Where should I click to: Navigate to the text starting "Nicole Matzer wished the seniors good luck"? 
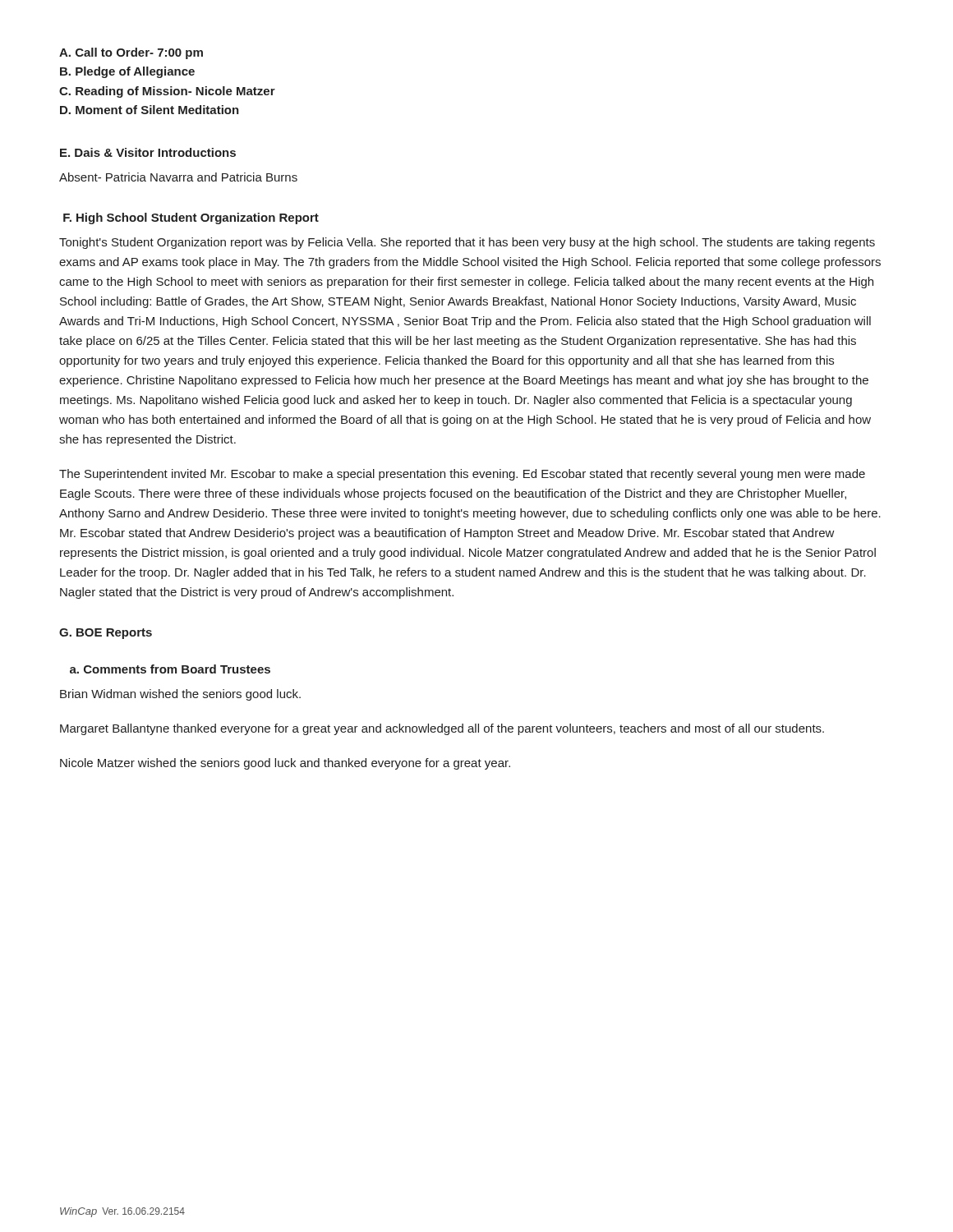[x=285, y=763]
